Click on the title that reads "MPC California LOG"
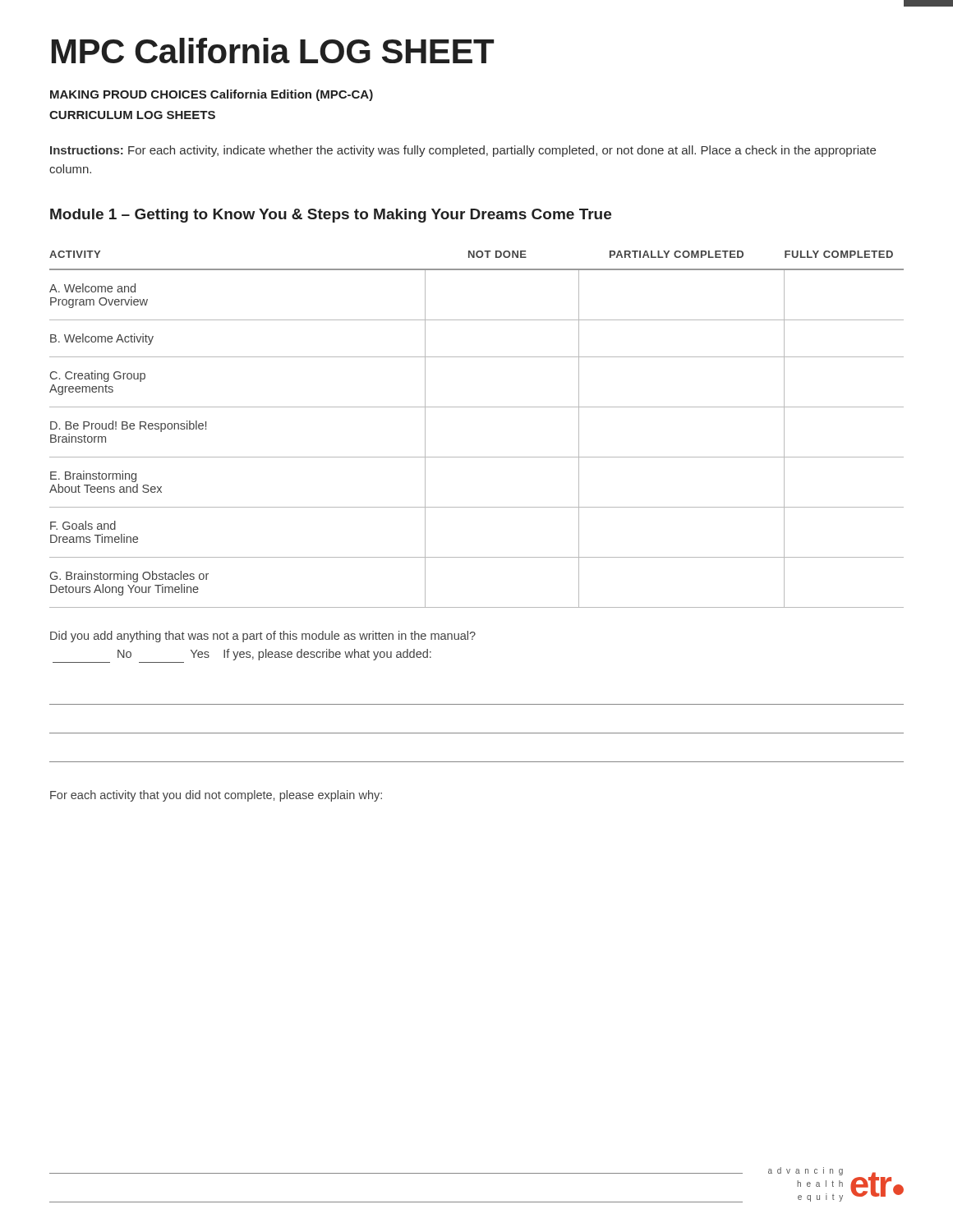Image resolution: width=953 pixels, height=1232 pixels. pyautogui.click(x=476, y=52)
